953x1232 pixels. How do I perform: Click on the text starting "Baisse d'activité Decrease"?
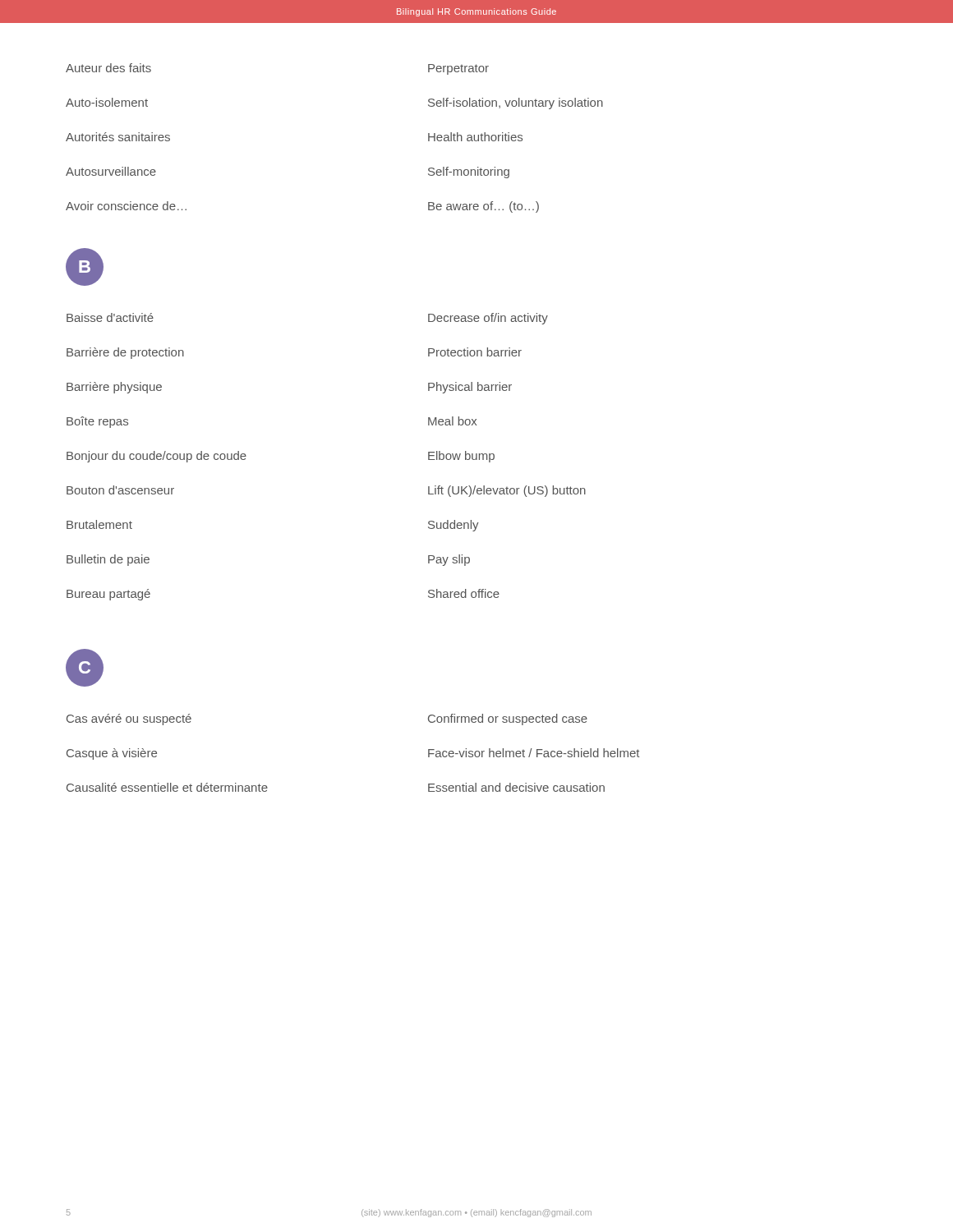pos(427,317)
